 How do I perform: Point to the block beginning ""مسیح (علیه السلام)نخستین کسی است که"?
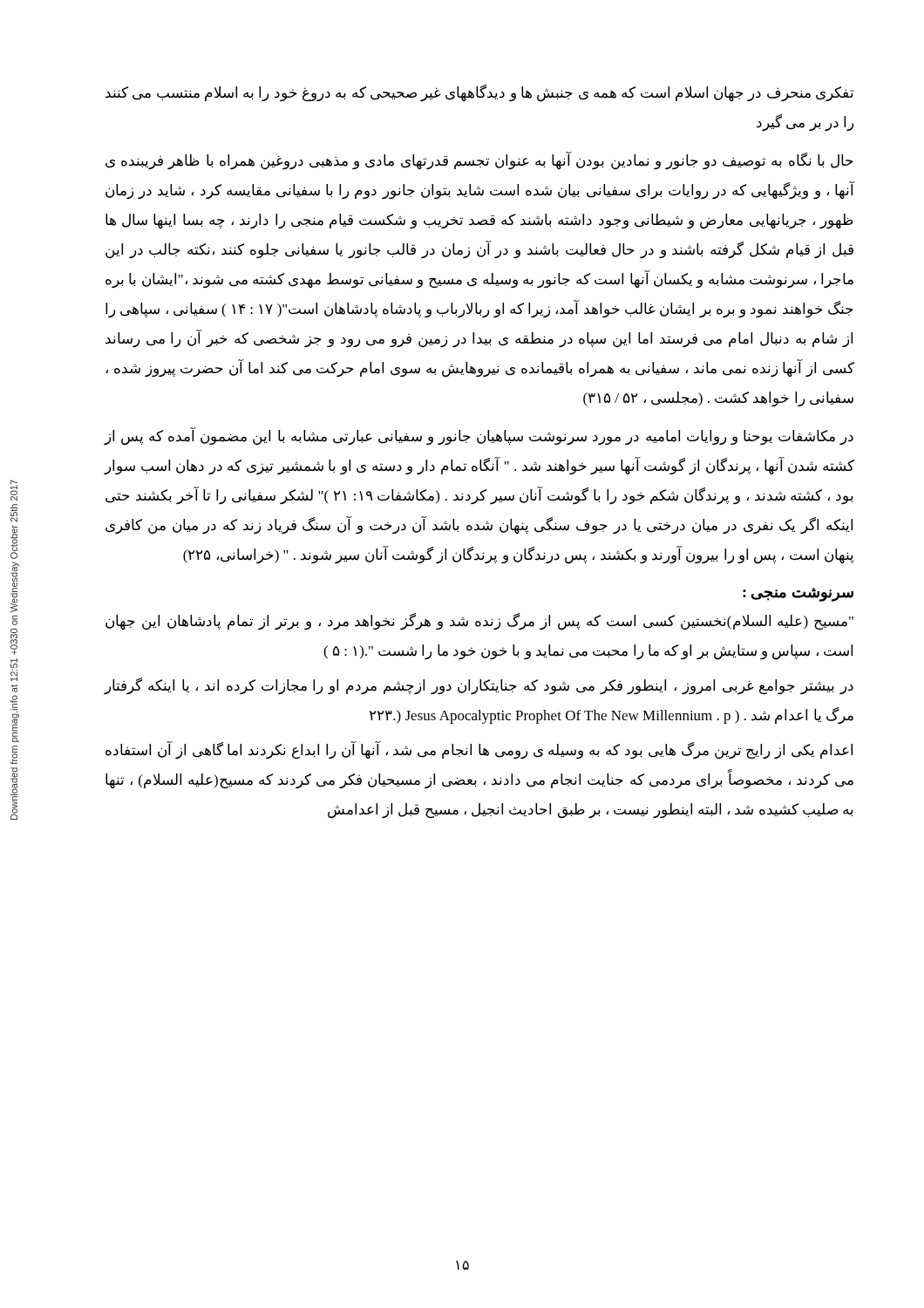479,636
